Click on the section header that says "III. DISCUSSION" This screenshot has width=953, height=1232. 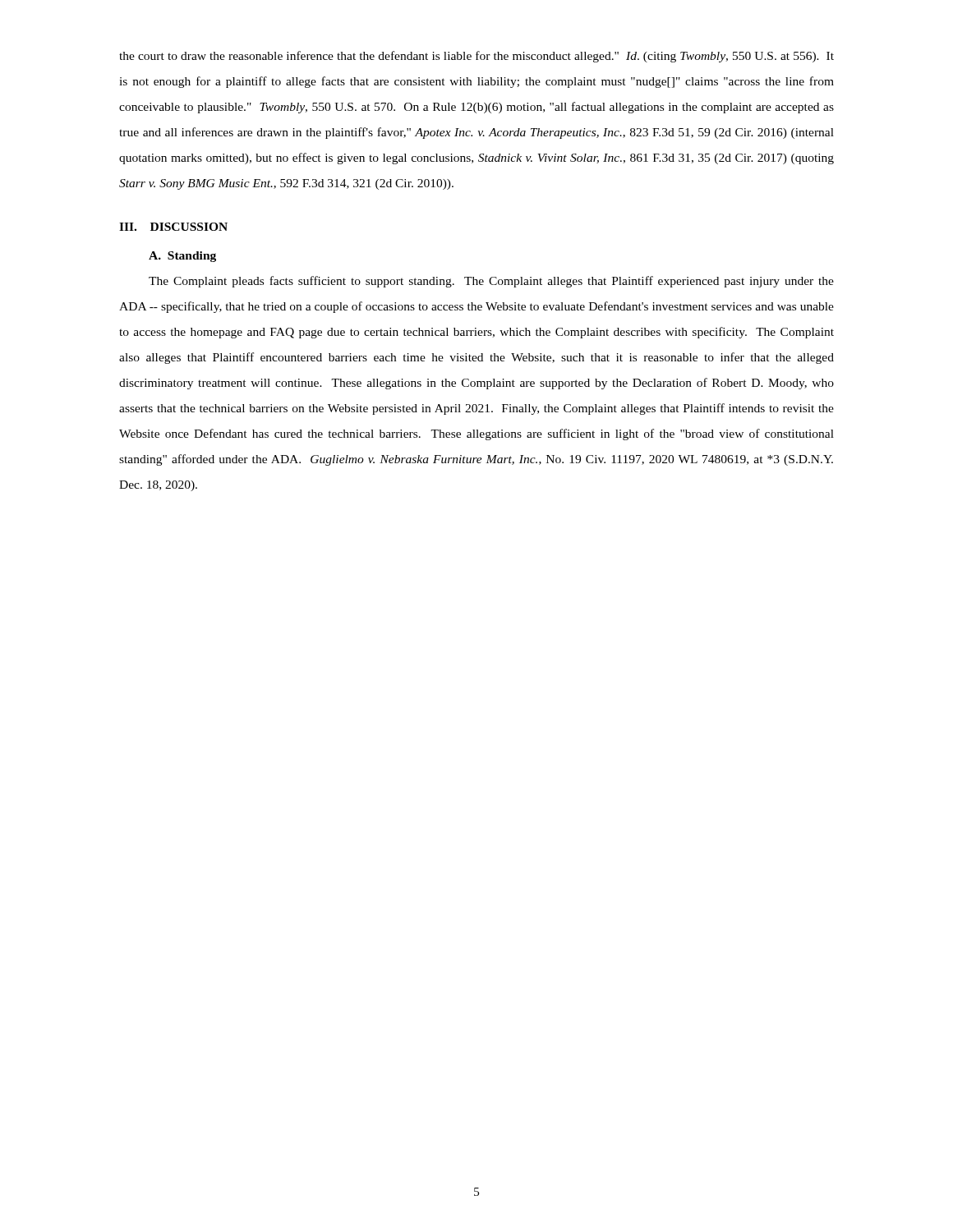point(173,226)
